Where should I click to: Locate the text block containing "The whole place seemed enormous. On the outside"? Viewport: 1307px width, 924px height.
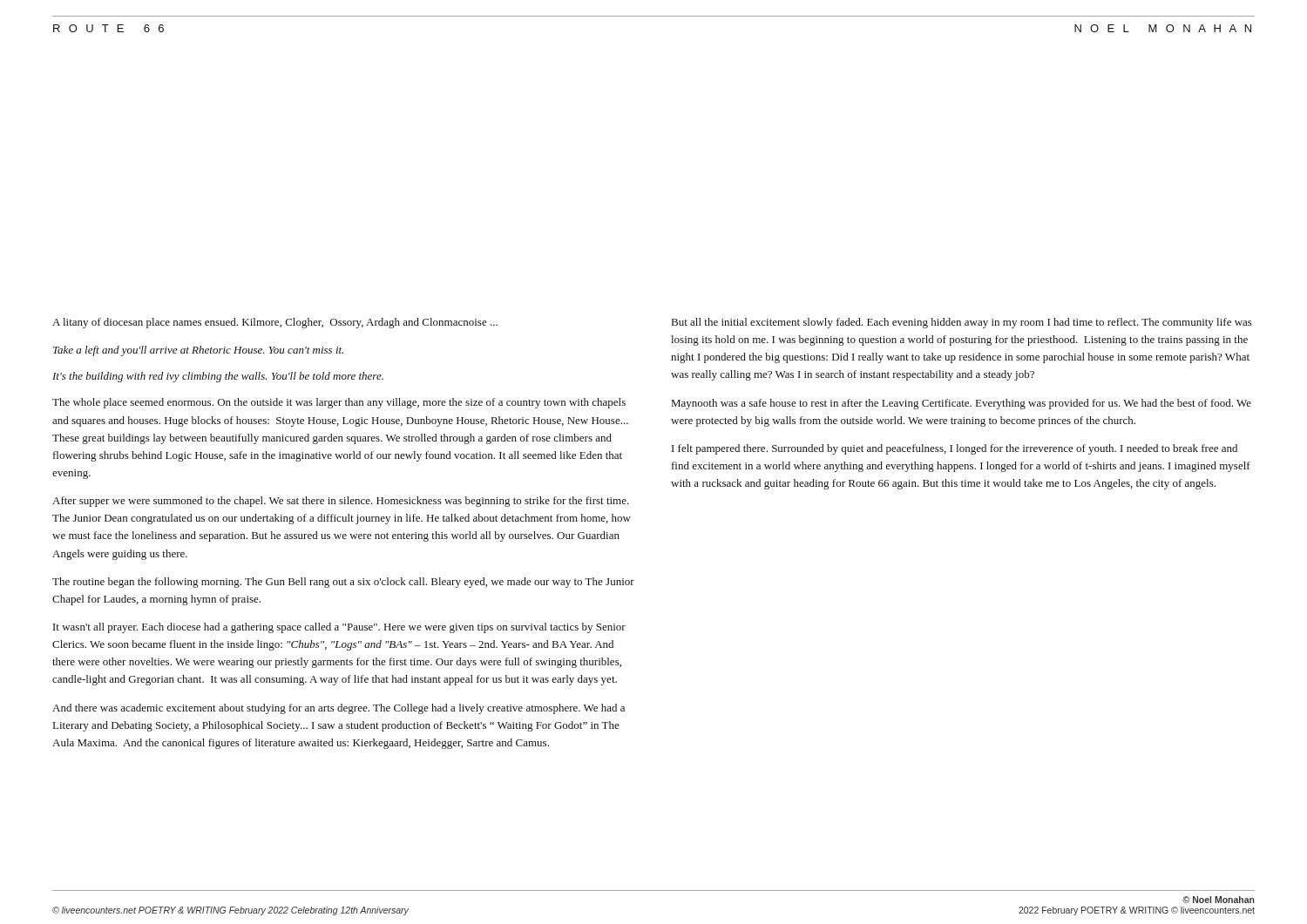[x=340, y=437]
